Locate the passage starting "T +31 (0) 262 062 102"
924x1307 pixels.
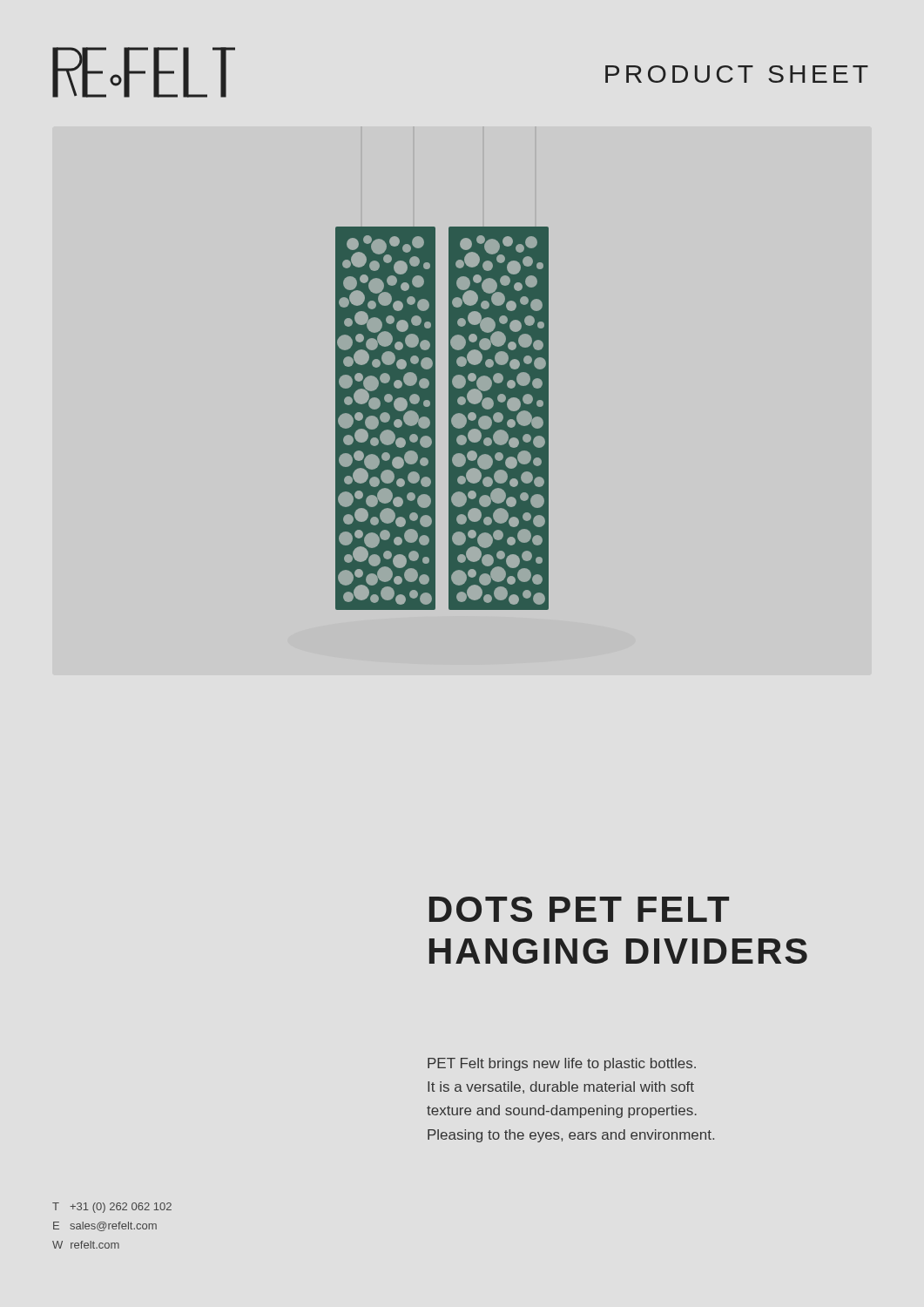pyautogui.click(x=112, y=1207)
